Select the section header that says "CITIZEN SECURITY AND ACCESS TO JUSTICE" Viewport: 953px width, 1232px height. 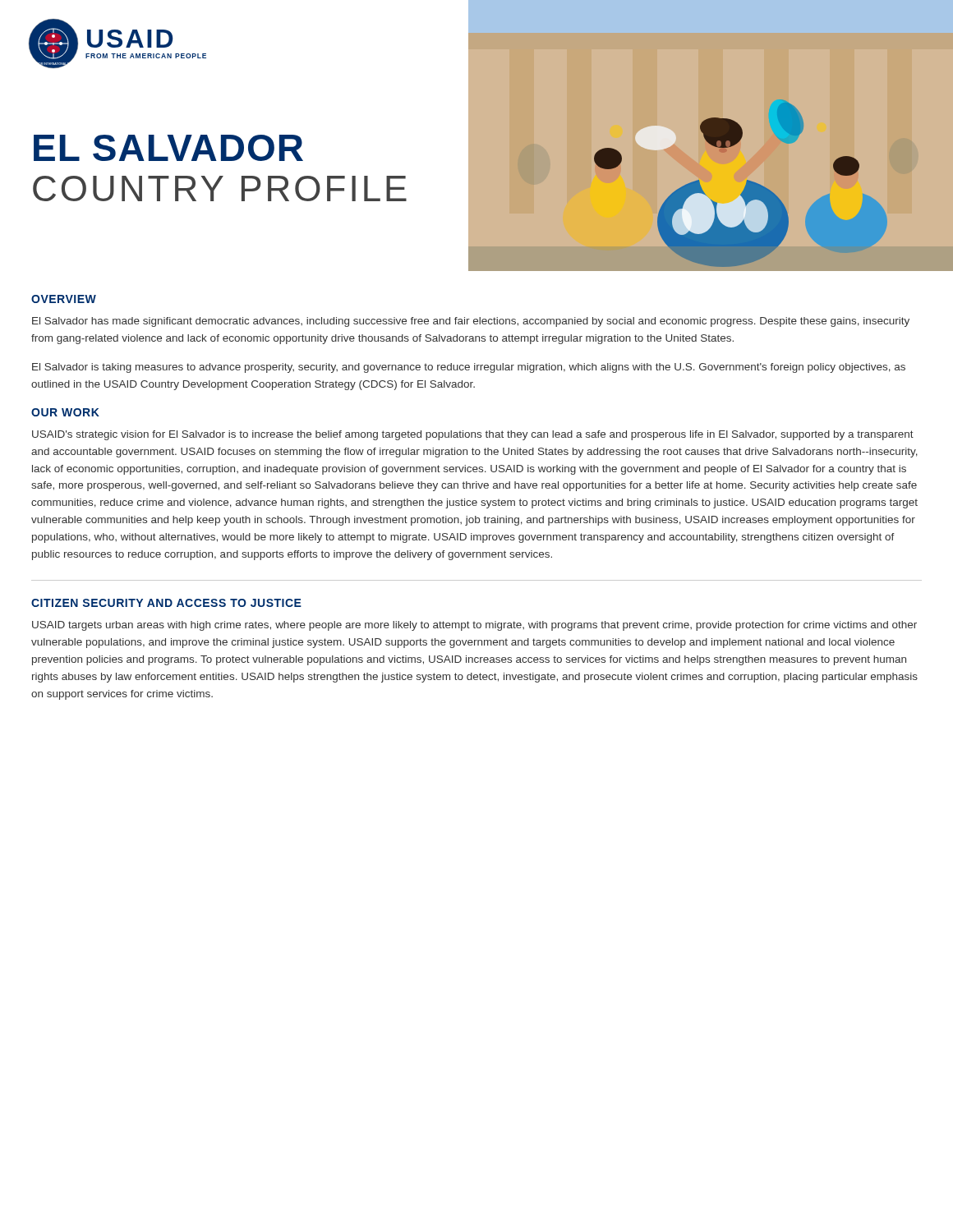pos(167,603)
